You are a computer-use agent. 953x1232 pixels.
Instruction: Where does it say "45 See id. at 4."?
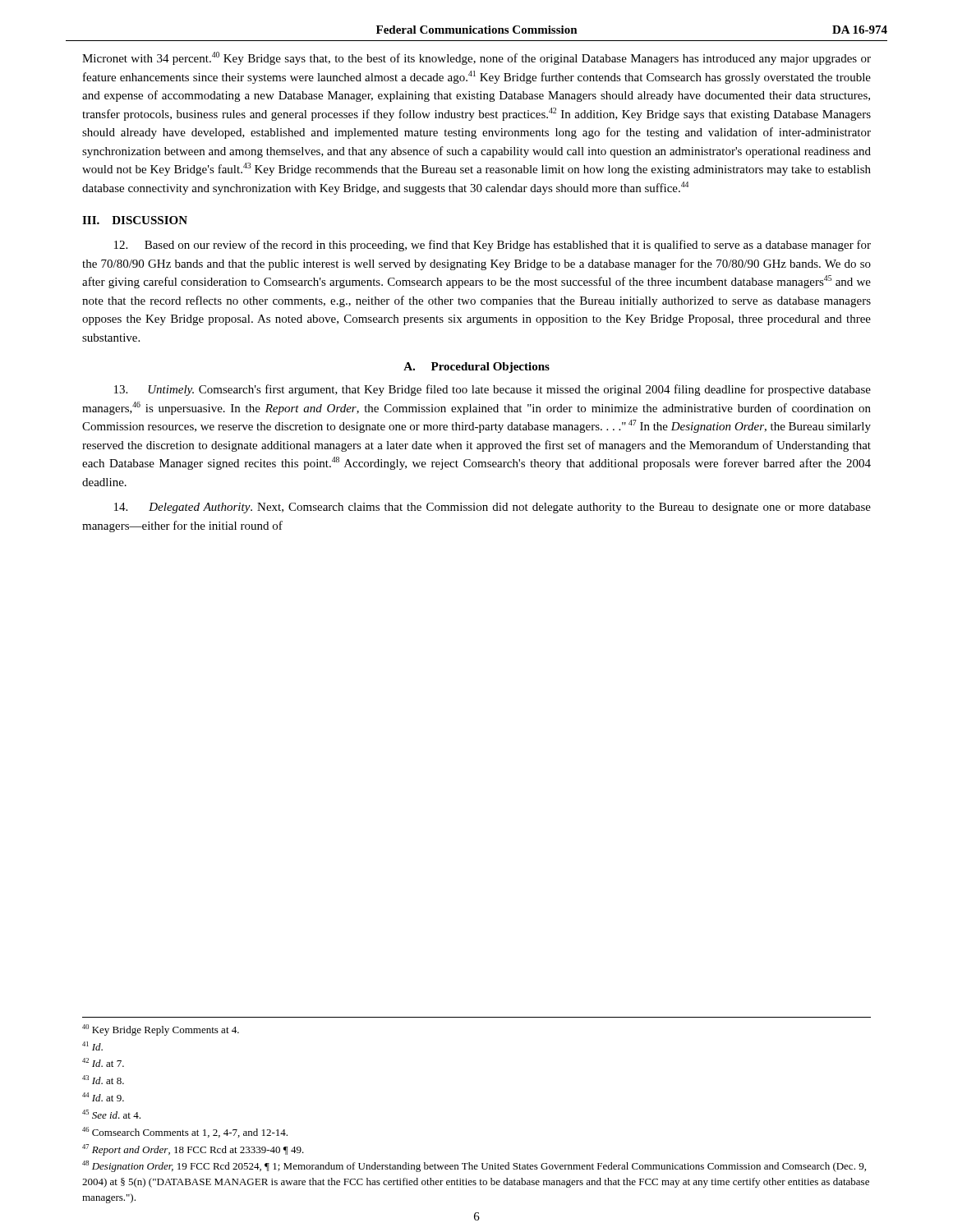click(x=112, y=1115)
